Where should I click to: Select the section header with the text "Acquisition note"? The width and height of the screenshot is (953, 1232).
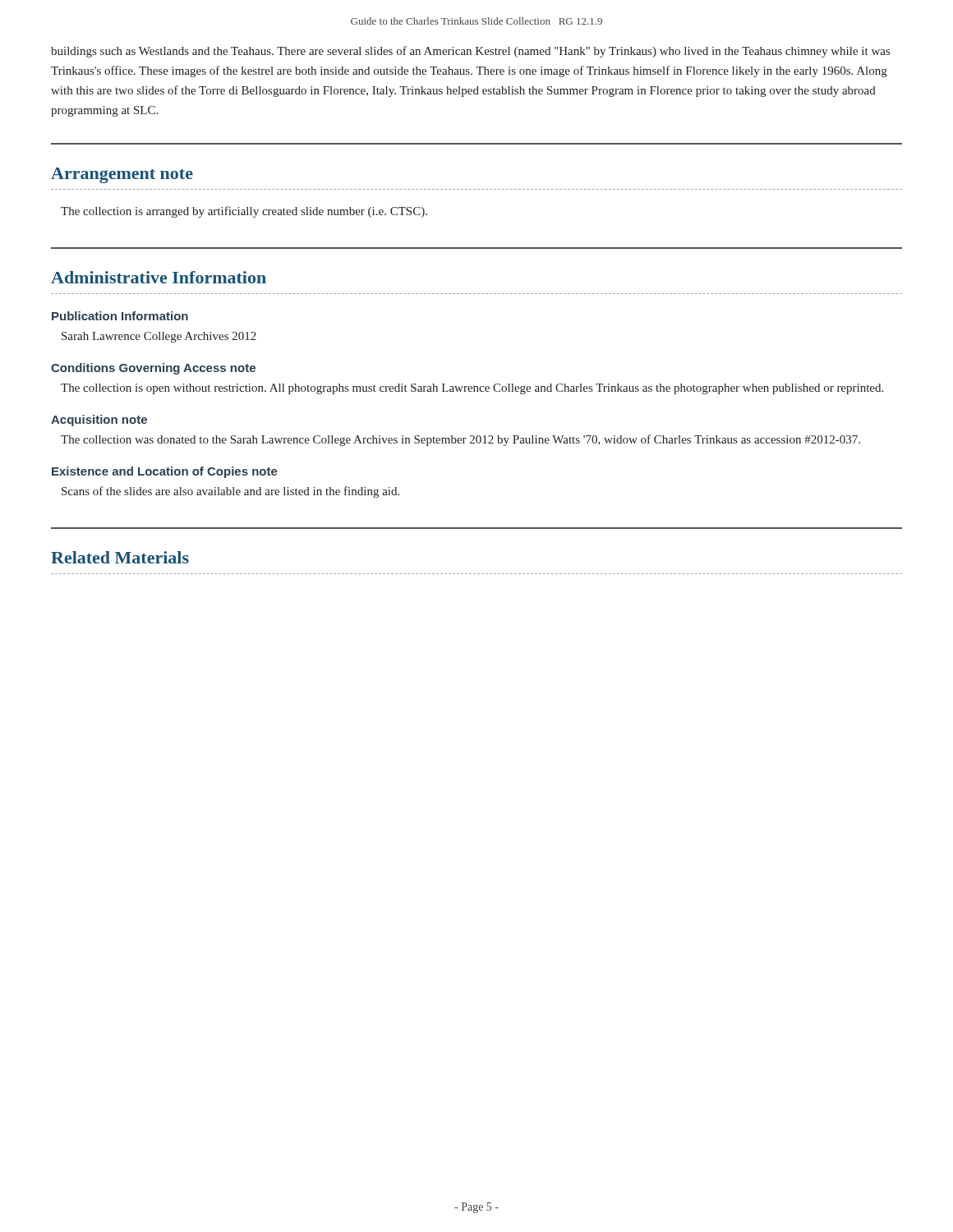pyautogui.click(x=99, y=419)
